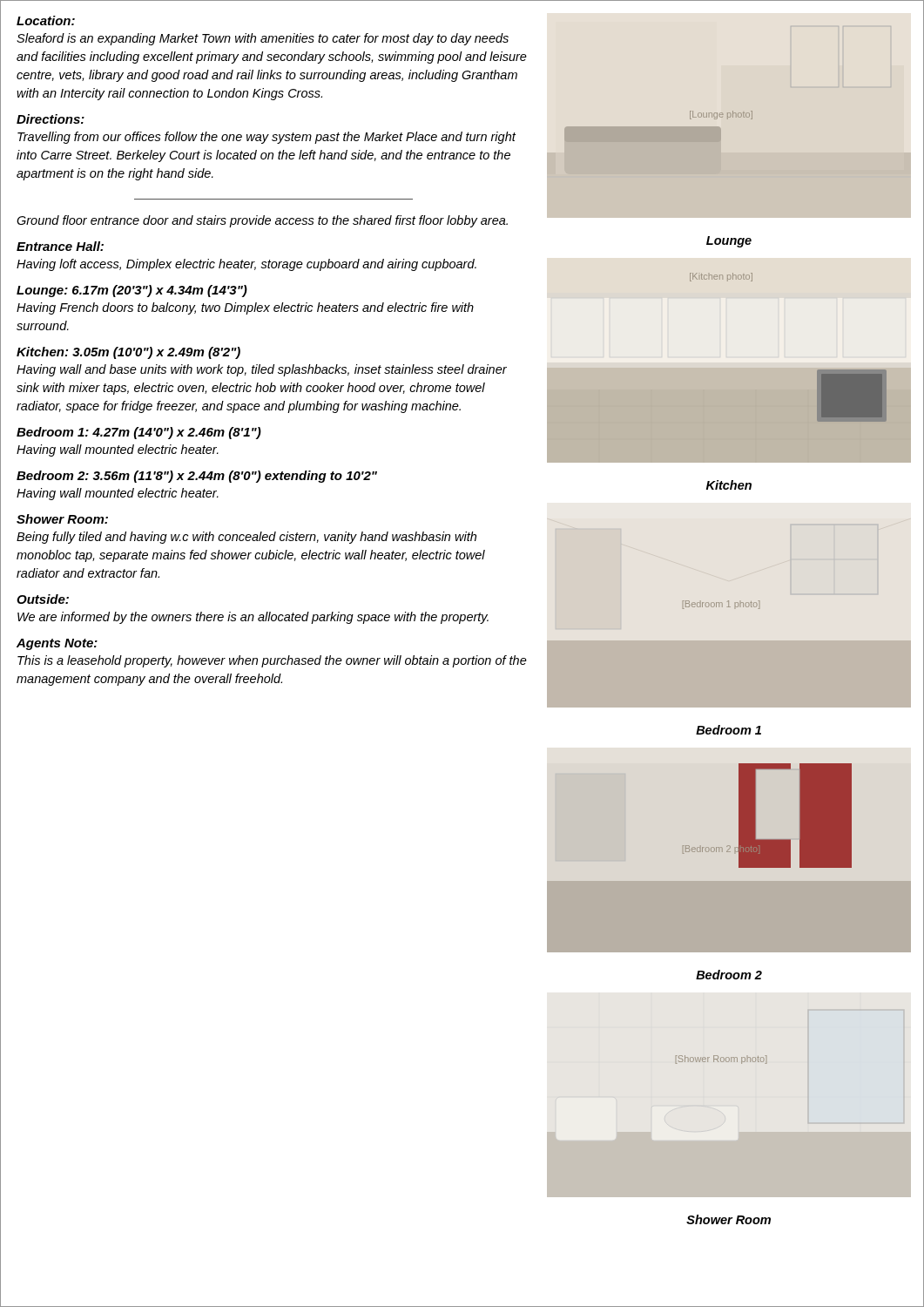Locate the element starting "Outside: We are informed by the owners there"
924x1307 pixels.
[x=273, y=609]
